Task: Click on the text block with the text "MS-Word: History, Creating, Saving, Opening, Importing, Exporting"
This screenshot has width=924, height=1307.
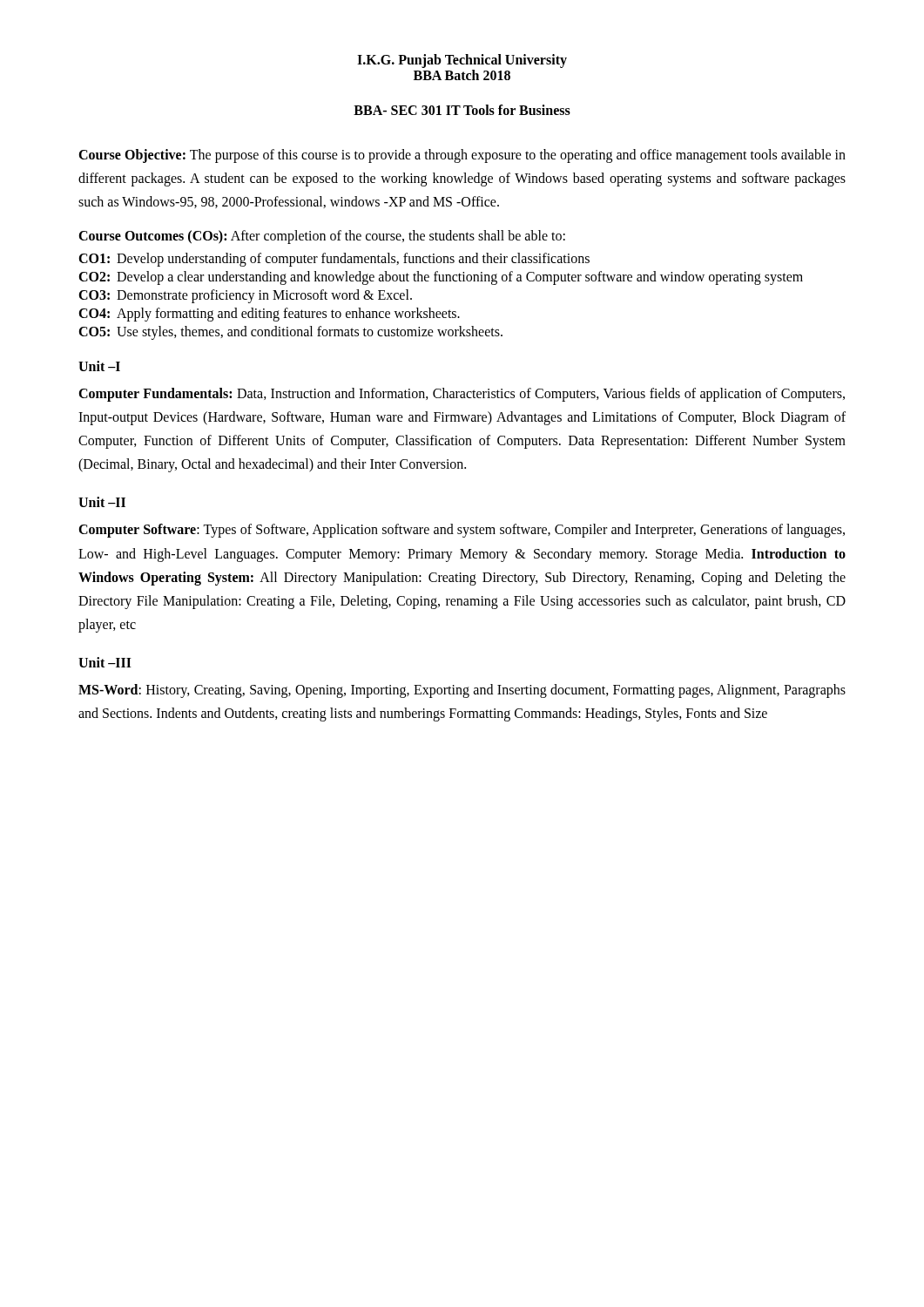Action: (462, 702)
